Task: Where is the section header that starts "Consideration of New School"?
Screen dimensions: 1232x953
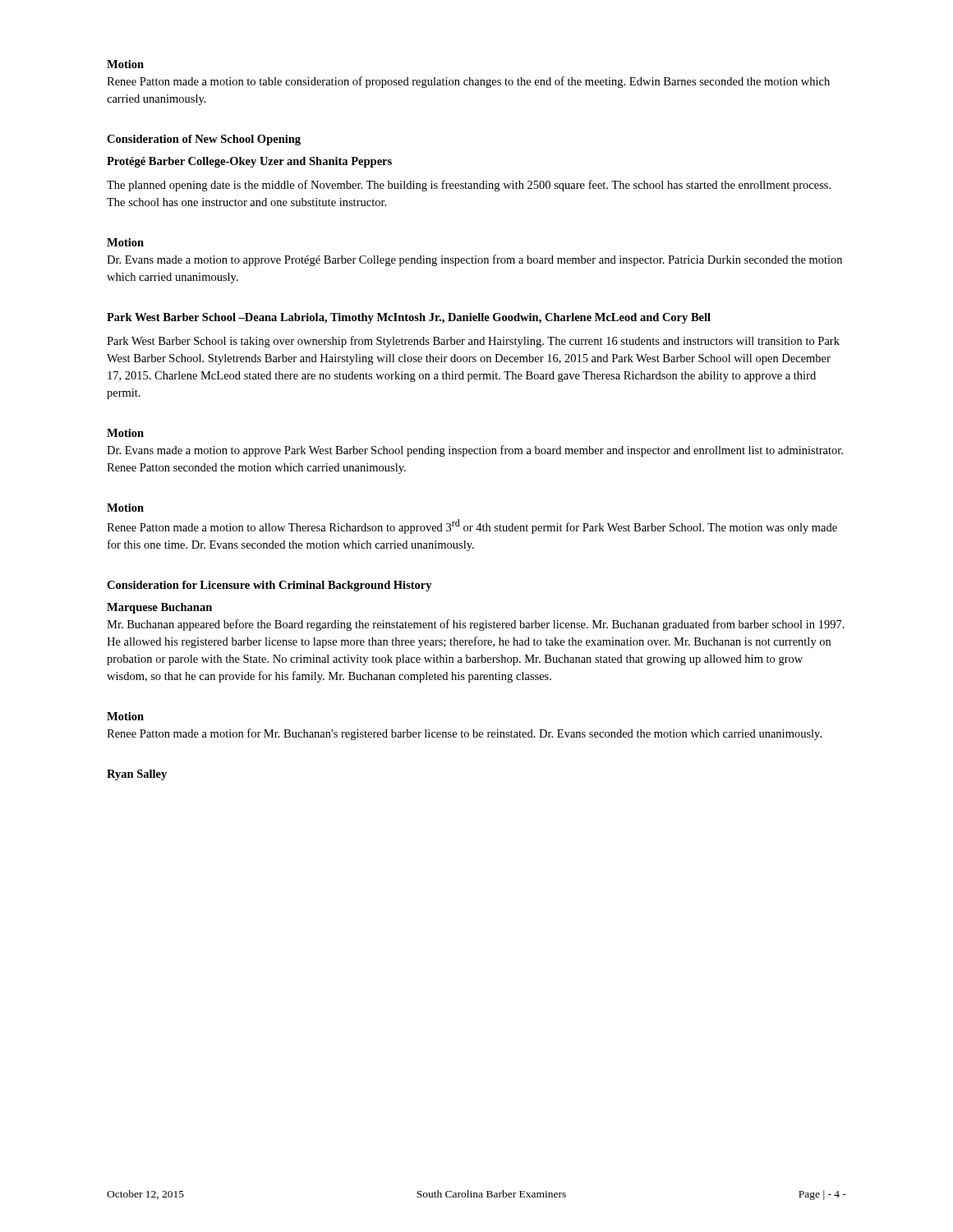Action: (204, 139)
